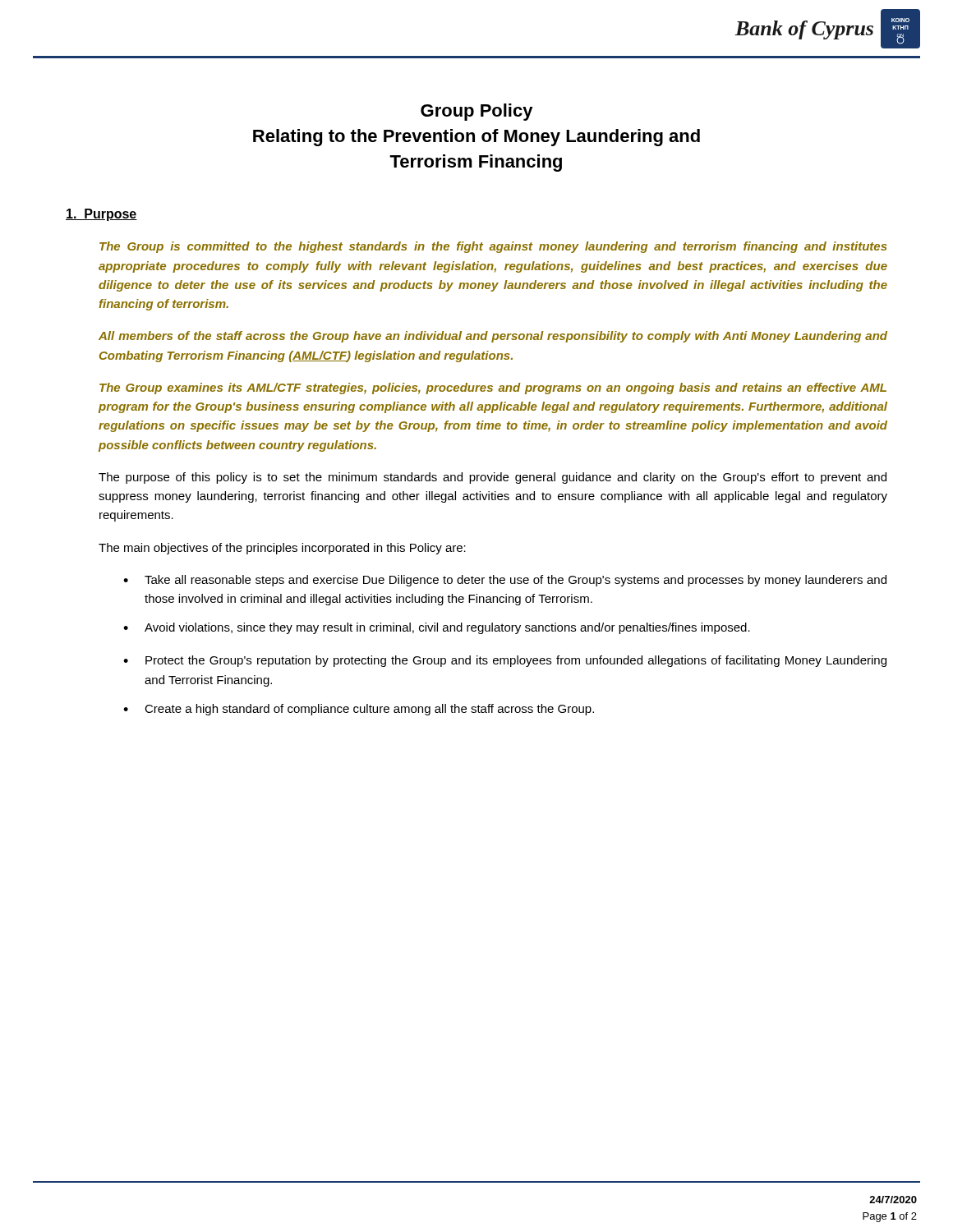Screen dimensions: 1232x953
Task: Find the text block that reads "All members of"
Action: click(493, 345)
